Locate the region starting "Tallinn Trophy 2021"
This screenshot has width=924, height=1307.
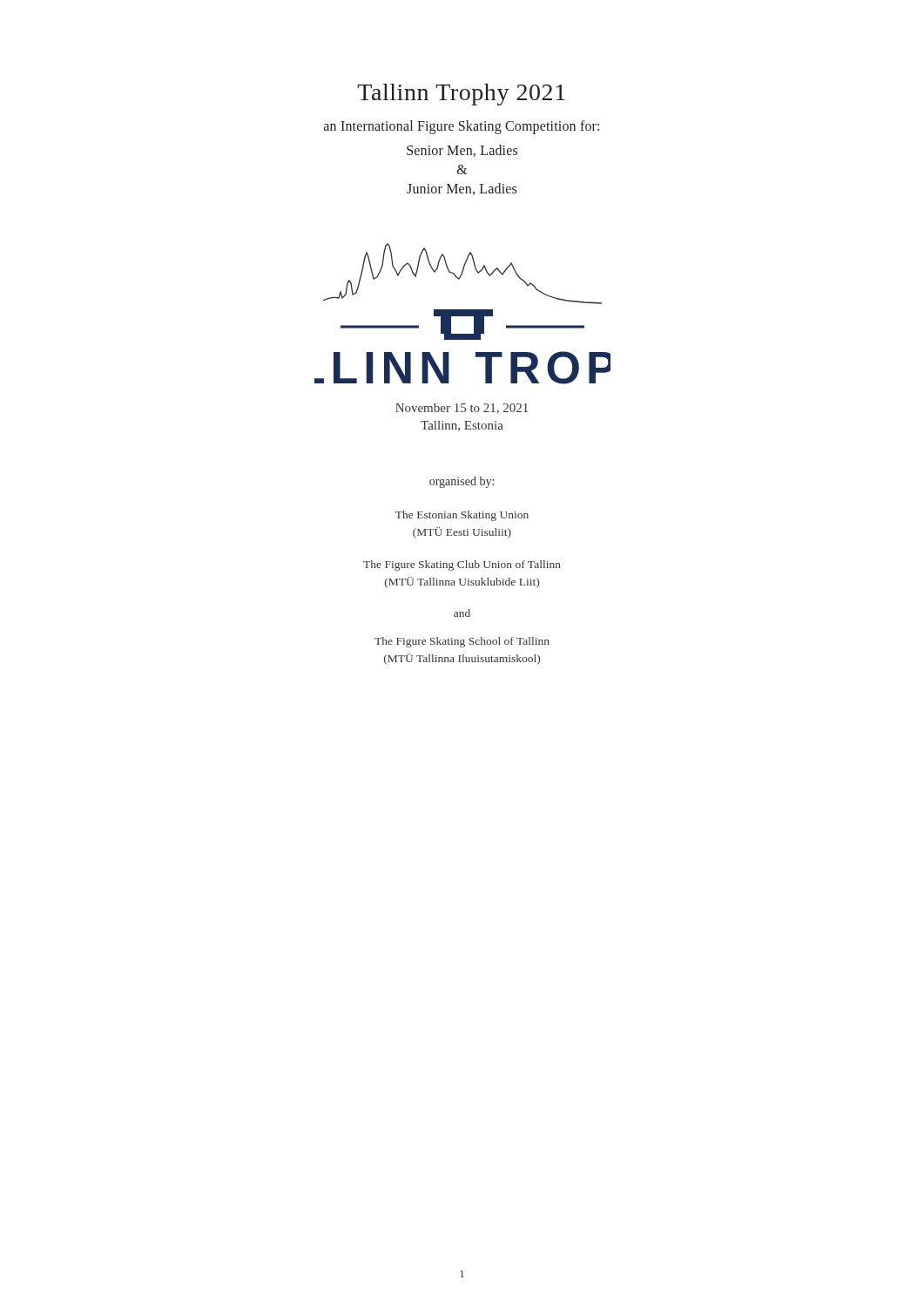(462, 92)
